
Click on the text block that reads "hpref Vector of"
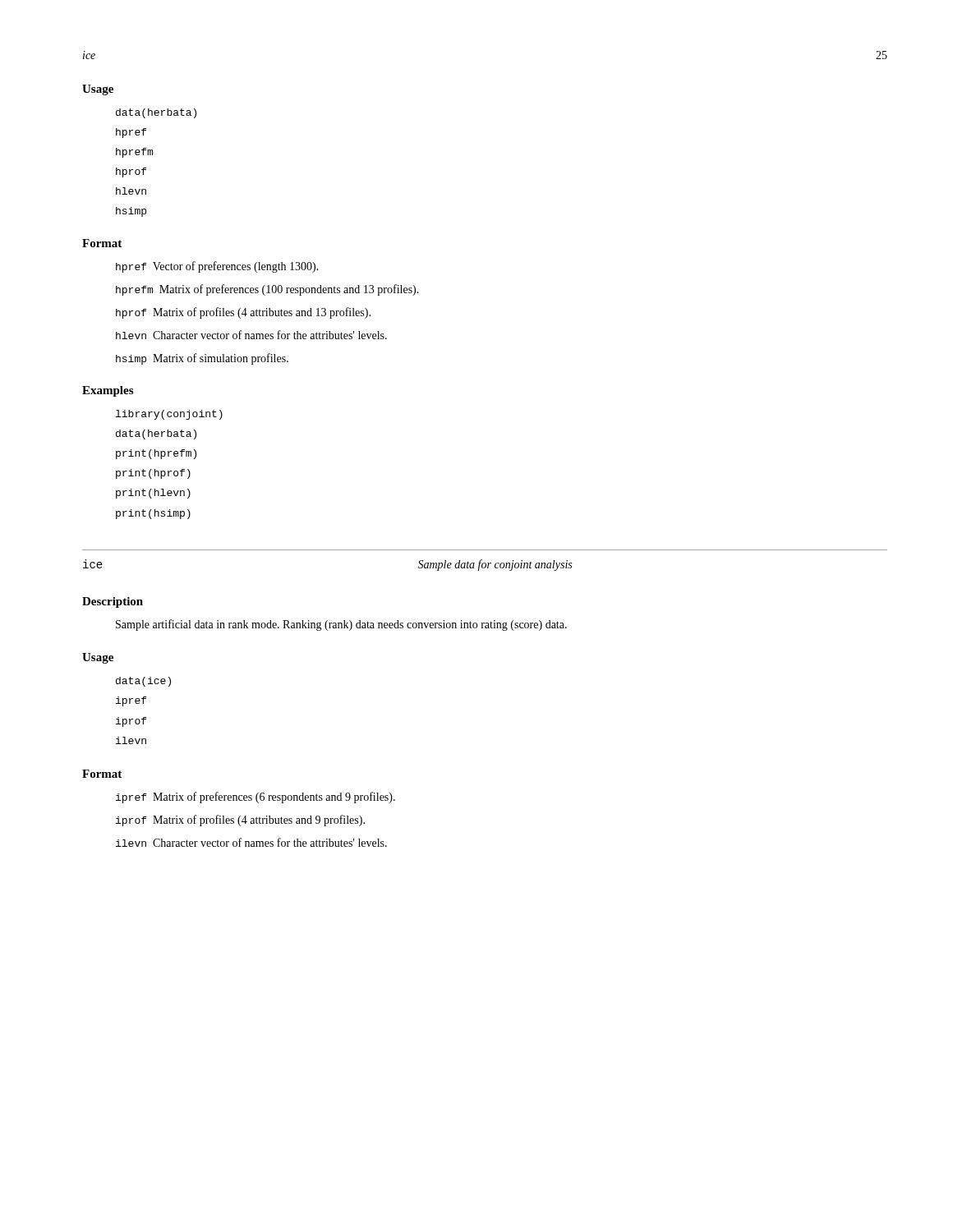(x=217, y=267)
